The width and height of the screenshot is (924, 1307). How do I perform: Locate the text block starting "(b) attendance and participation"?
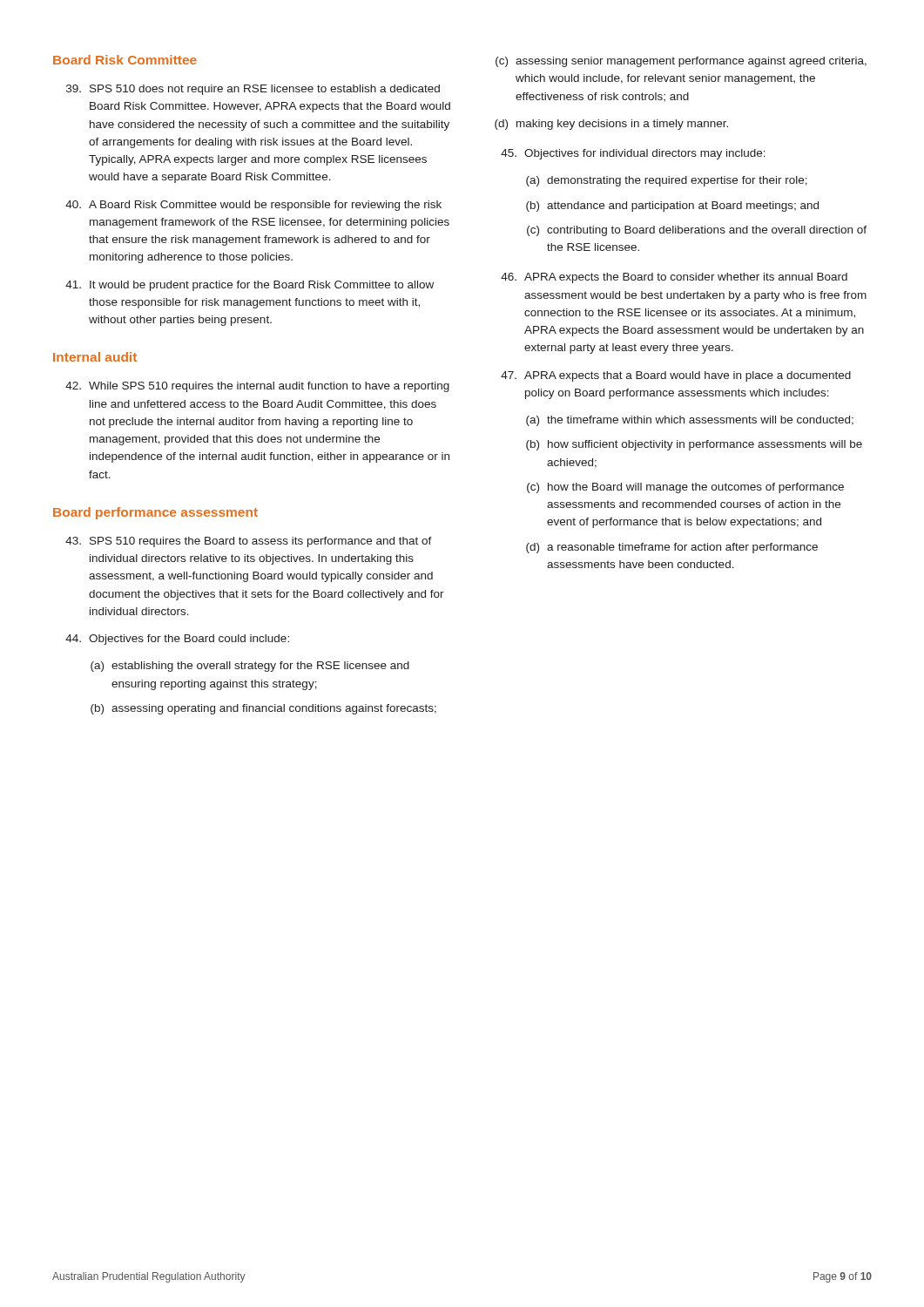coord(694,205)
